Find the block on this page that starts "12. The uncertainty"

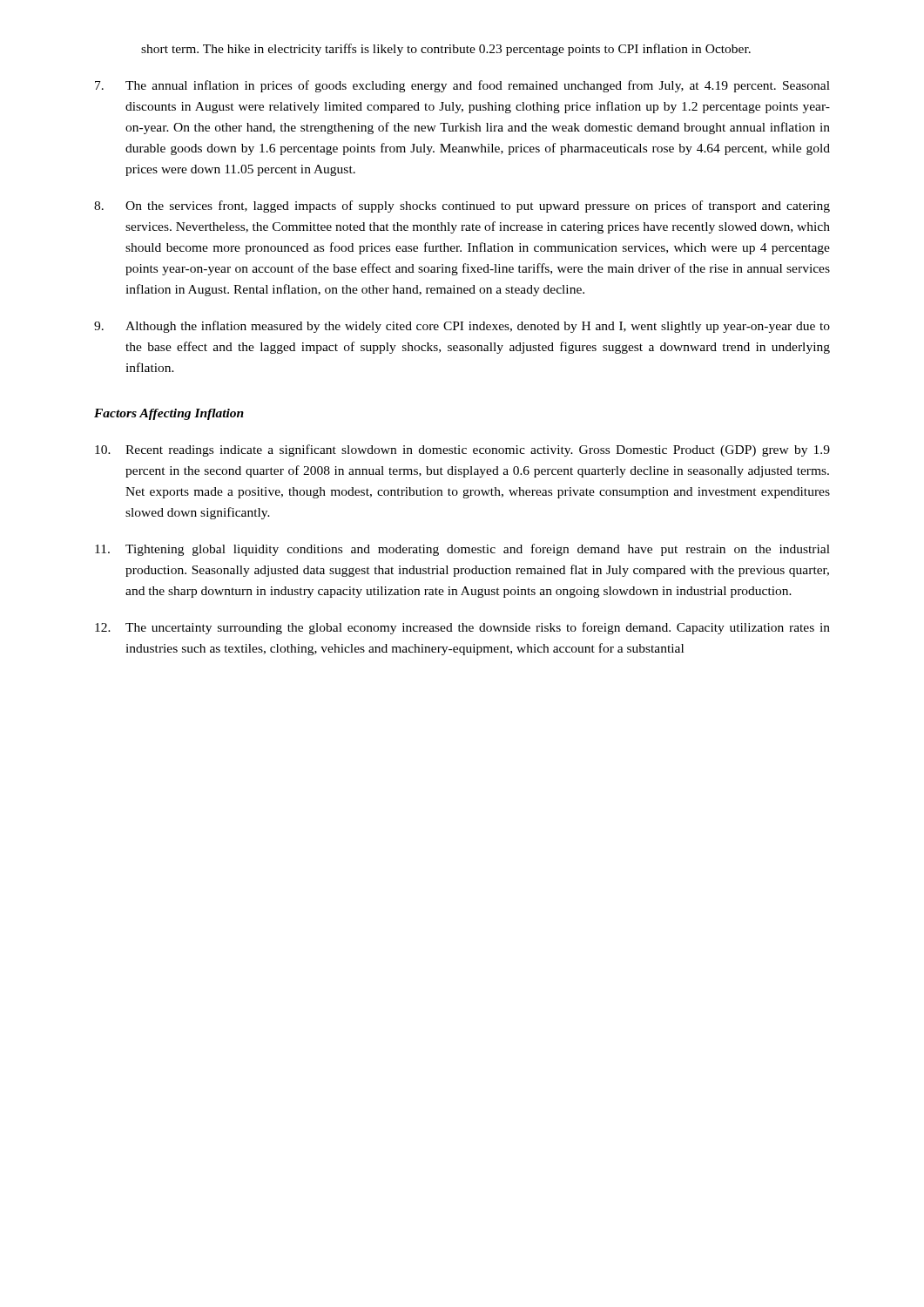tap(462, 638)
